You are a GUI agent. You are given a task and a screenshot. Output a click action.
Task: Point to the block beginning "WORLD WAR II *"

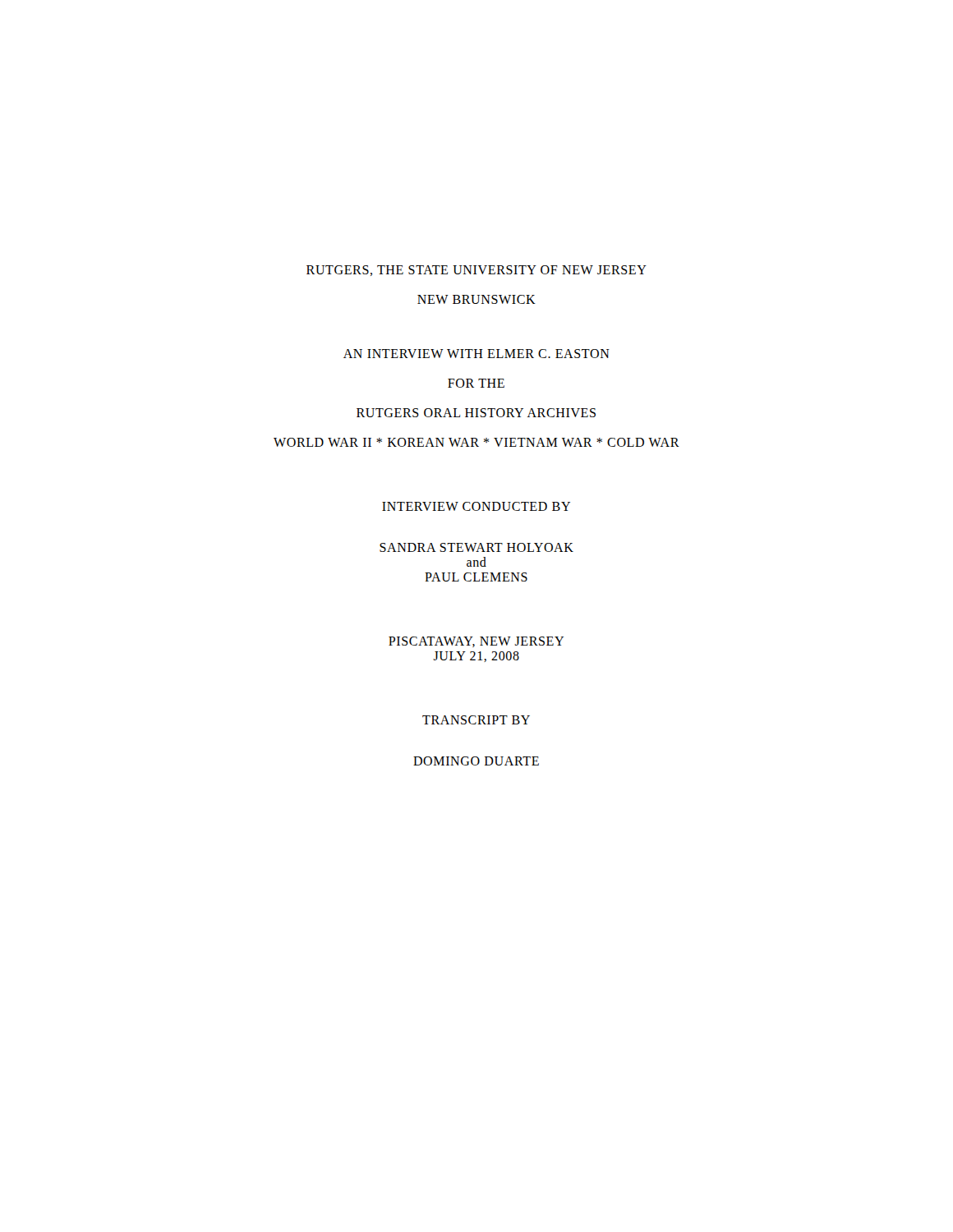coord(476,443)
